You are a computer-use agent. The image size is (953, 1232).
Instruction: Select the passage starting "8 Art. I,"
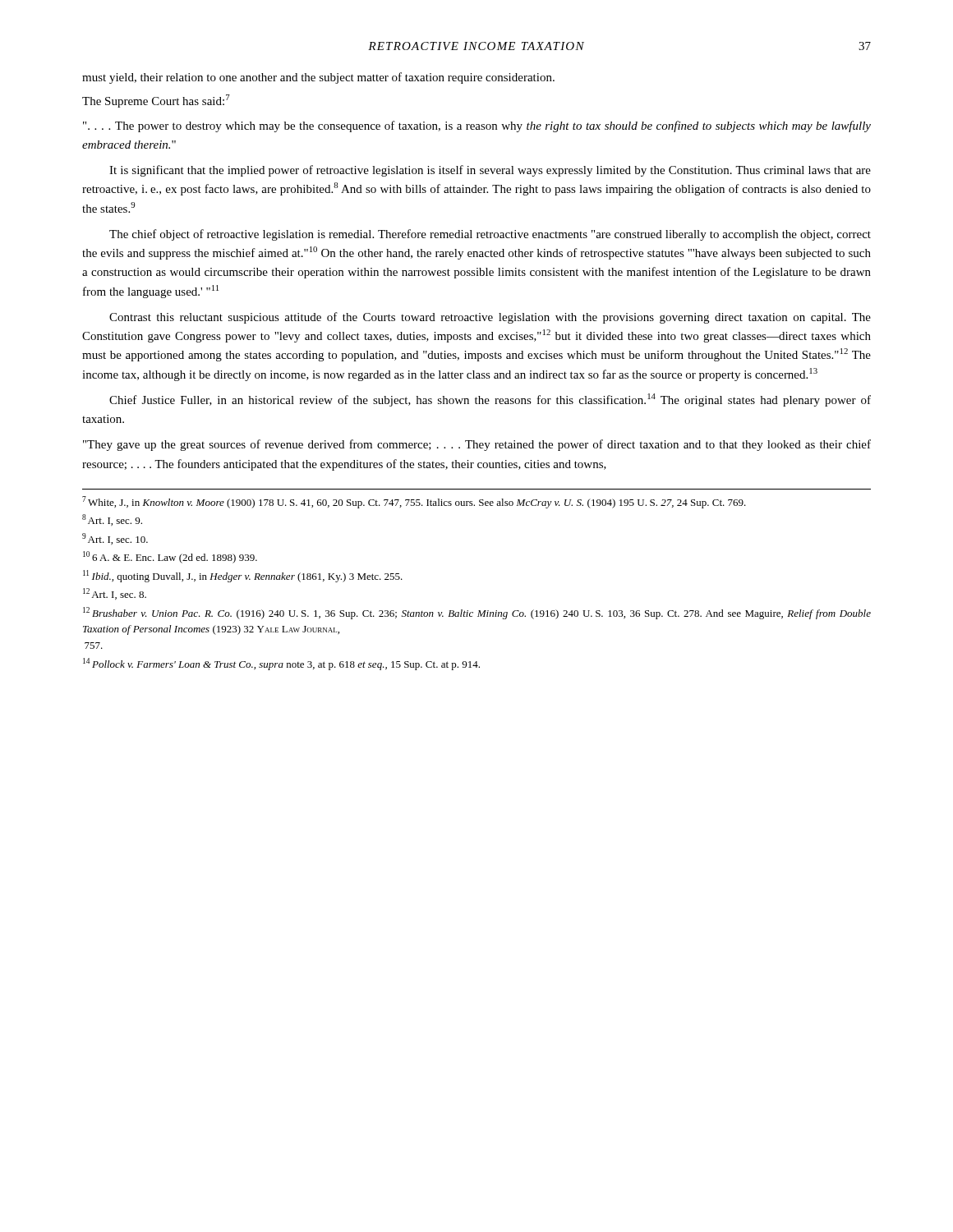click(113, 520)
